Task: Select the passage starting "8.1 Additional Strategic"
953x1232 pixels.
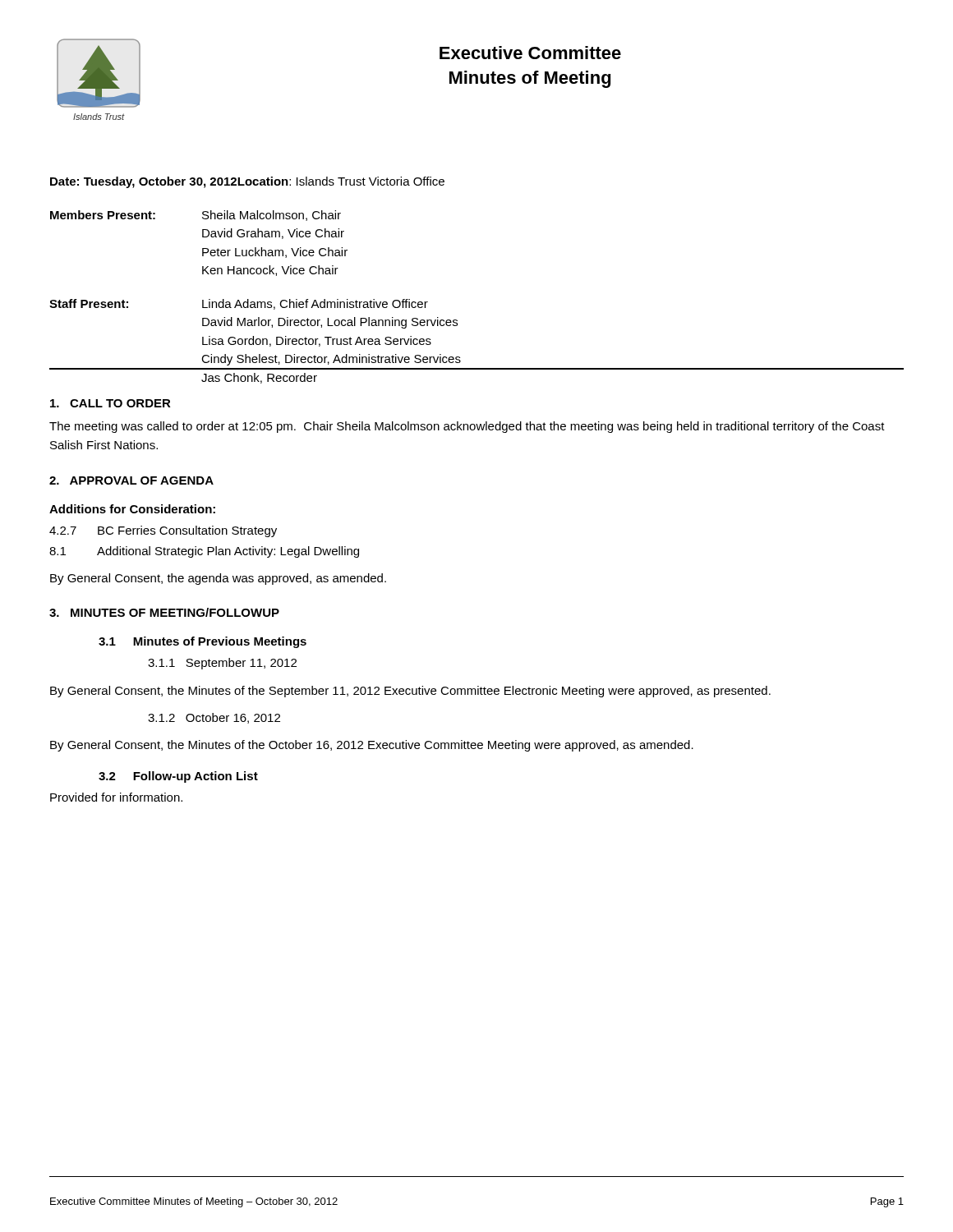Action: tap(204, 552)
